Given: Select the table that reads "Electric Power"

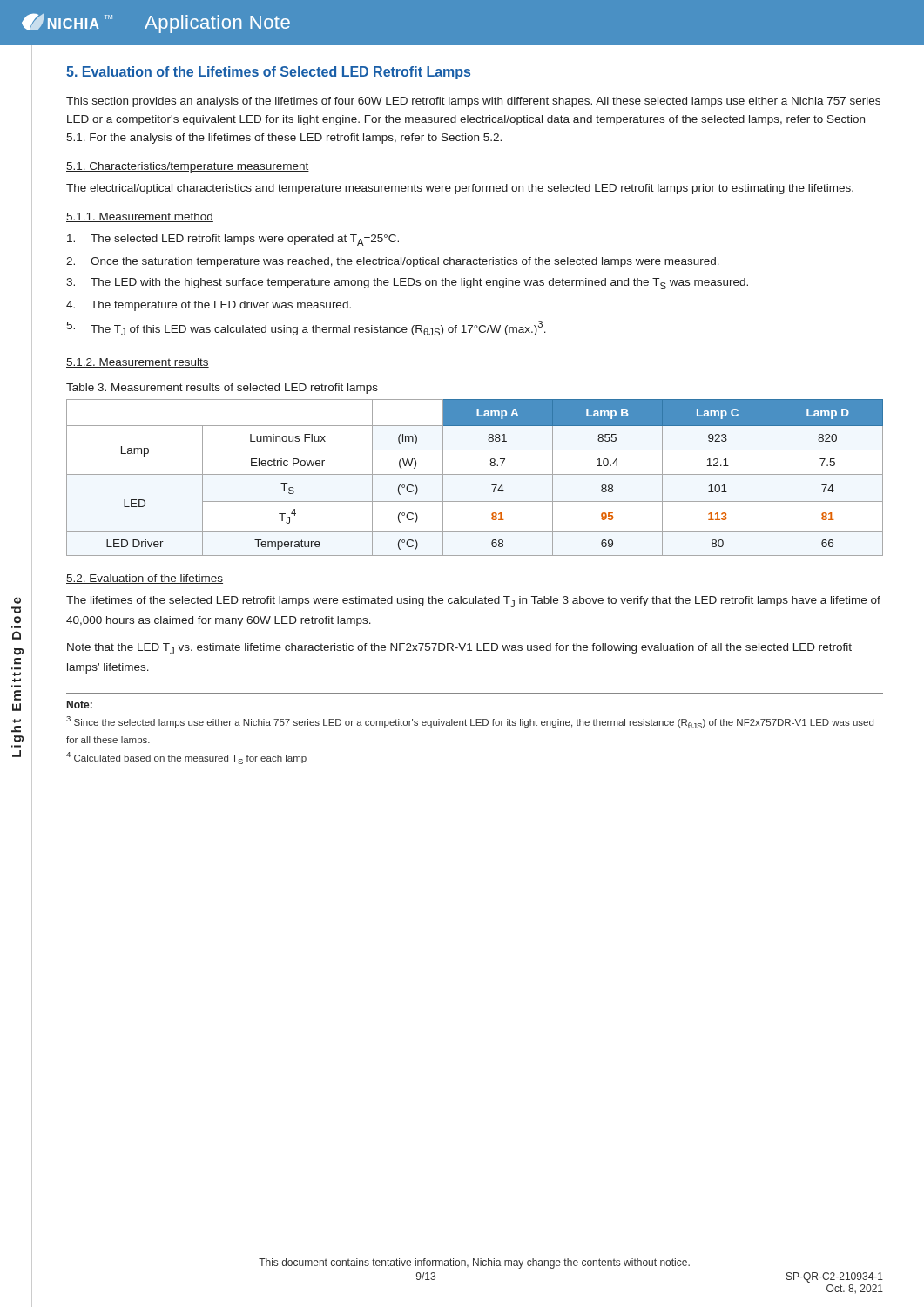Looking at the screenshot, I should [475, 478].
